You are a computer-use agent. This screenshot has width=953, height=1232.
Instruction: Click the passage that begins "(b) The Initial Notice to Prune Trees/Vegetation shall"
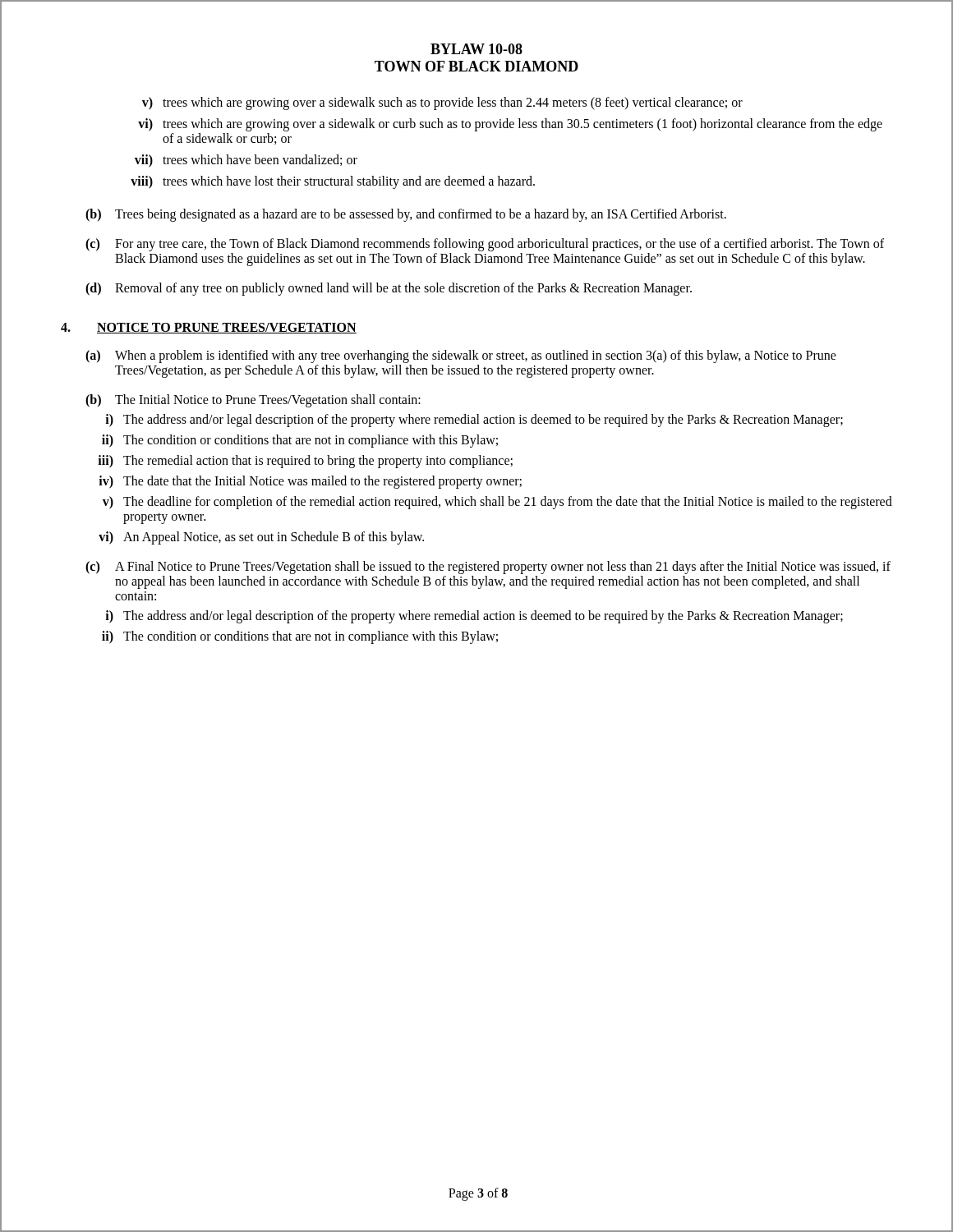pyautogui.click(x=253, y=401)
